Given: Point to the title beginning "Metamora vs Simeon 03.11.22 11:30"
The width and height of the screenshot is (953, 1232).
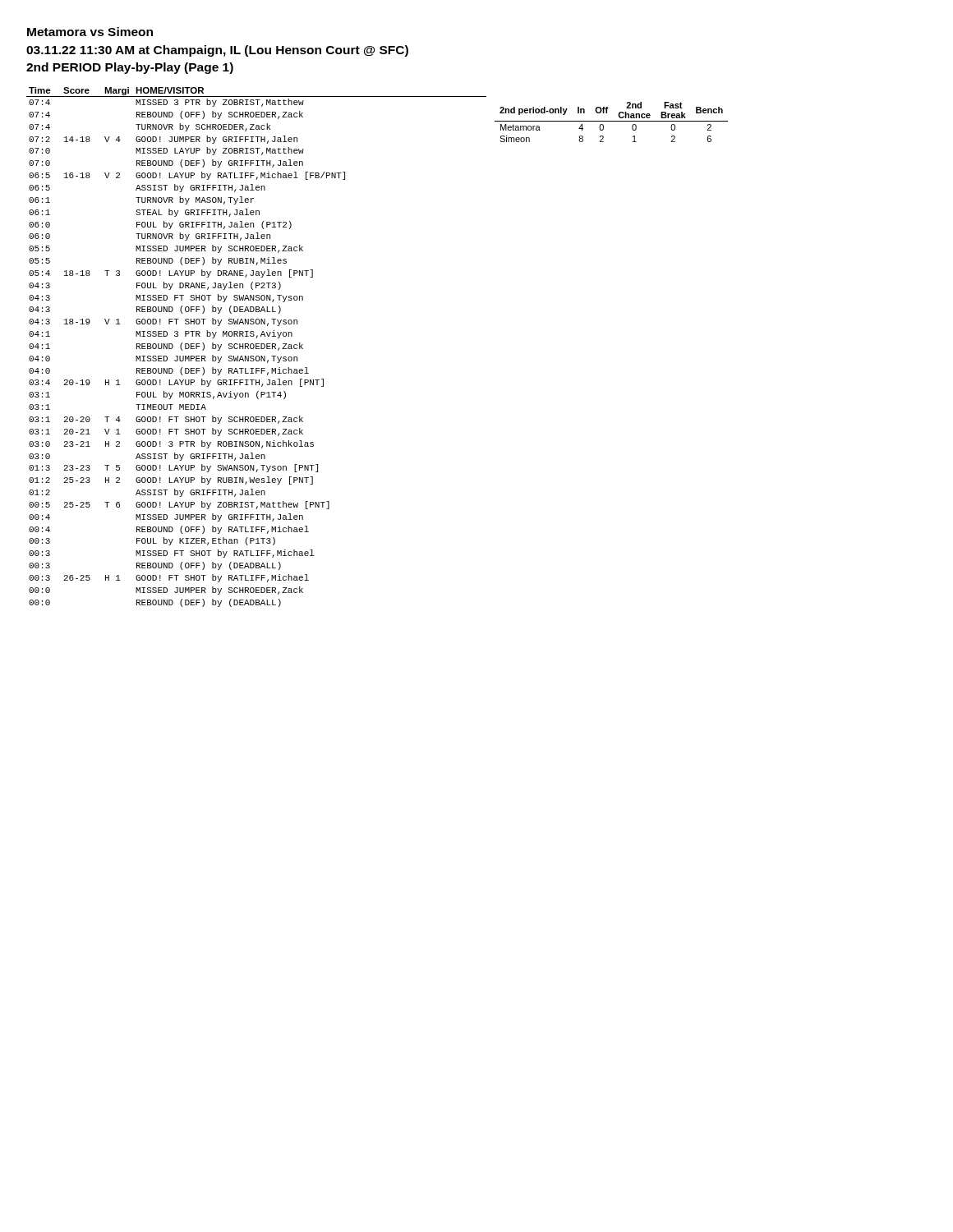Looking at the screenshot, I should point(90,32).
